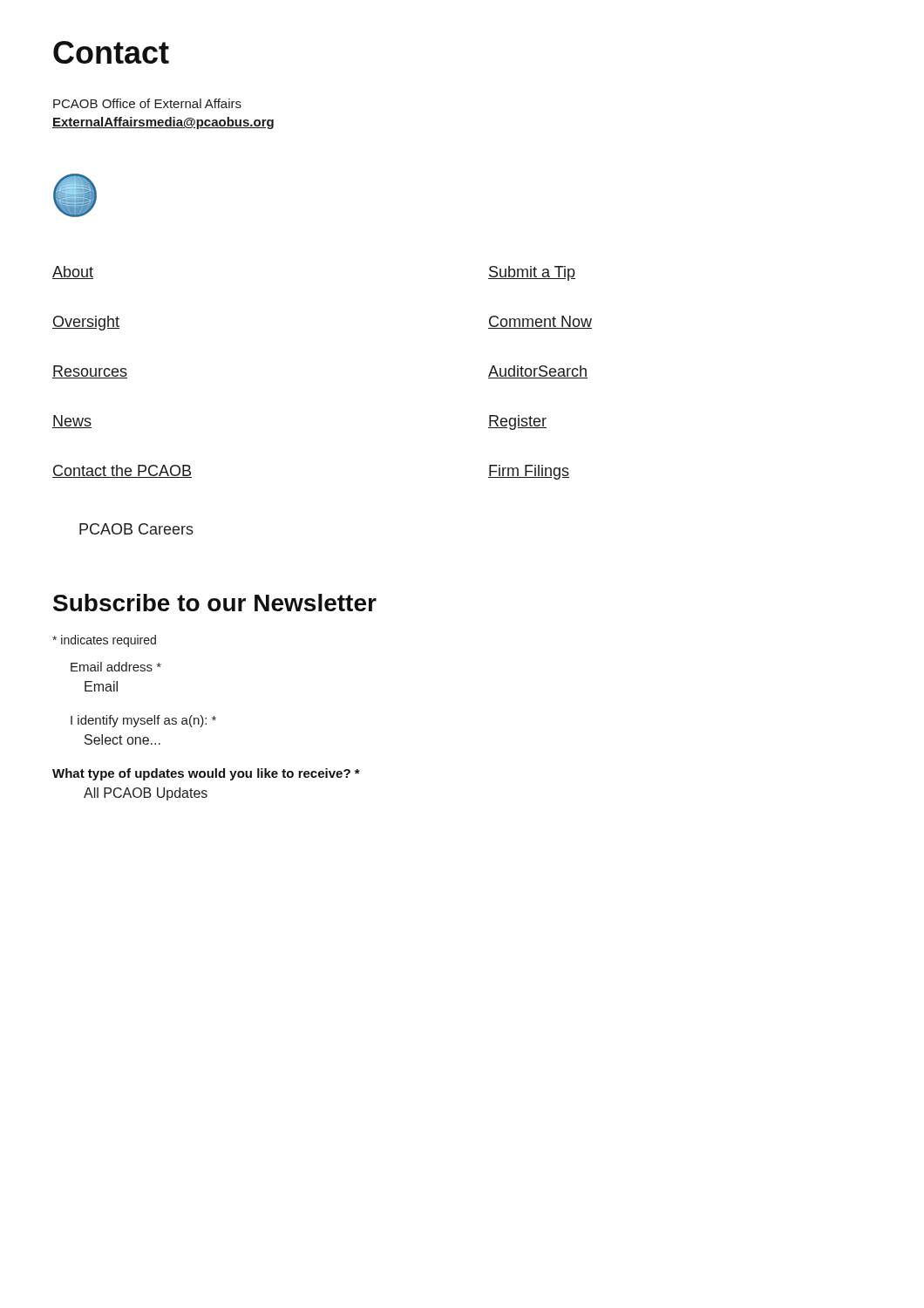The height and width of the screenshot is (1308, 924).
Task: Locate the text starting "Comment Now"
Action: point(540,322)
